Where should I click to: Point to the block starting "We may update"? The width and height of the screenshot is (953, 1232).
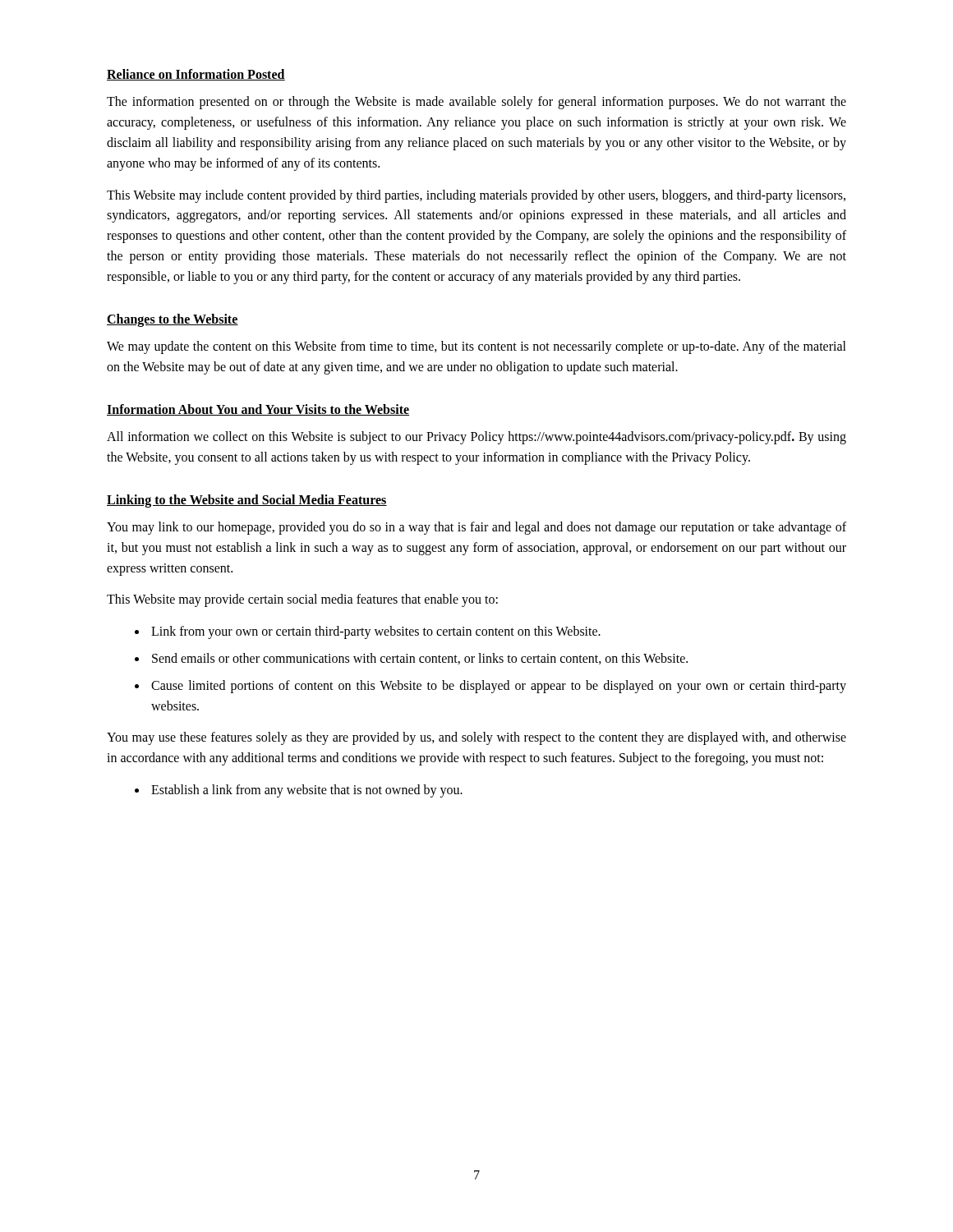point(476,356)
